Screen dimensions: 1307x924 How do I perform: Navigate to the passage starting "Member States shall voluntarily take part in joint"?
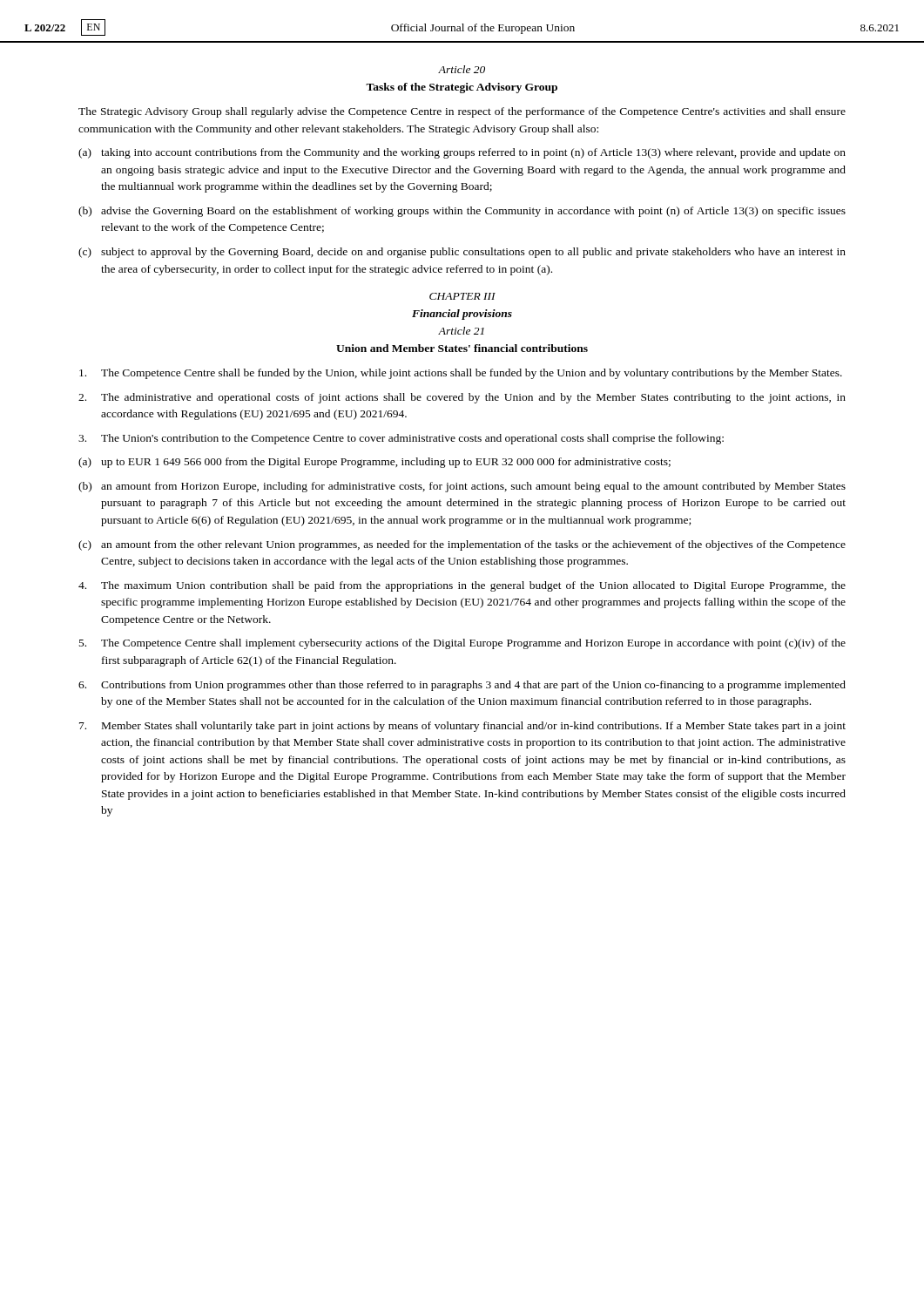click(x=462, y=768)
